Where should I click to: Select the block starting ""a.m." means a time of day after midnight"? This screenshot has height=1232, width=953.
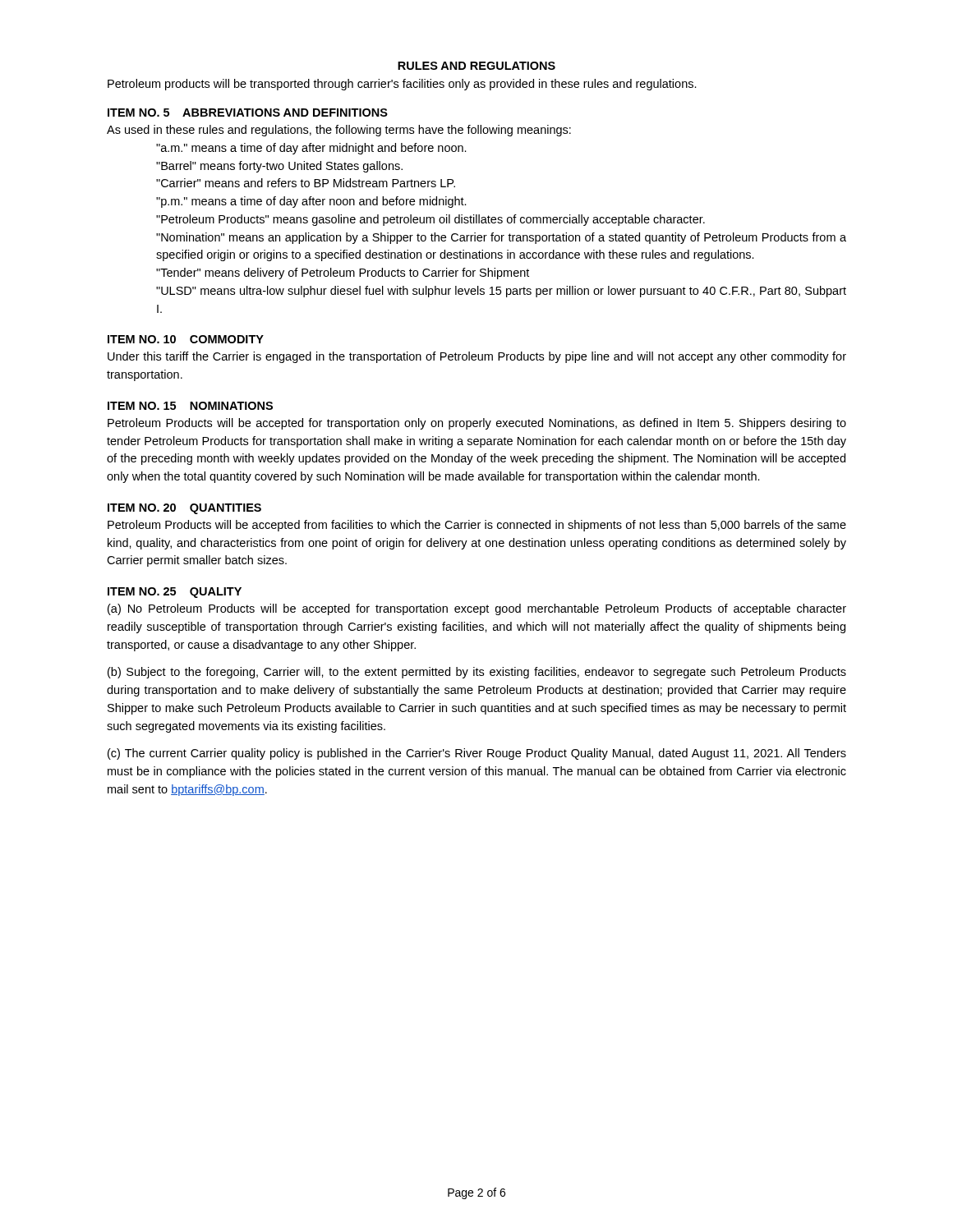coord(312,148)
